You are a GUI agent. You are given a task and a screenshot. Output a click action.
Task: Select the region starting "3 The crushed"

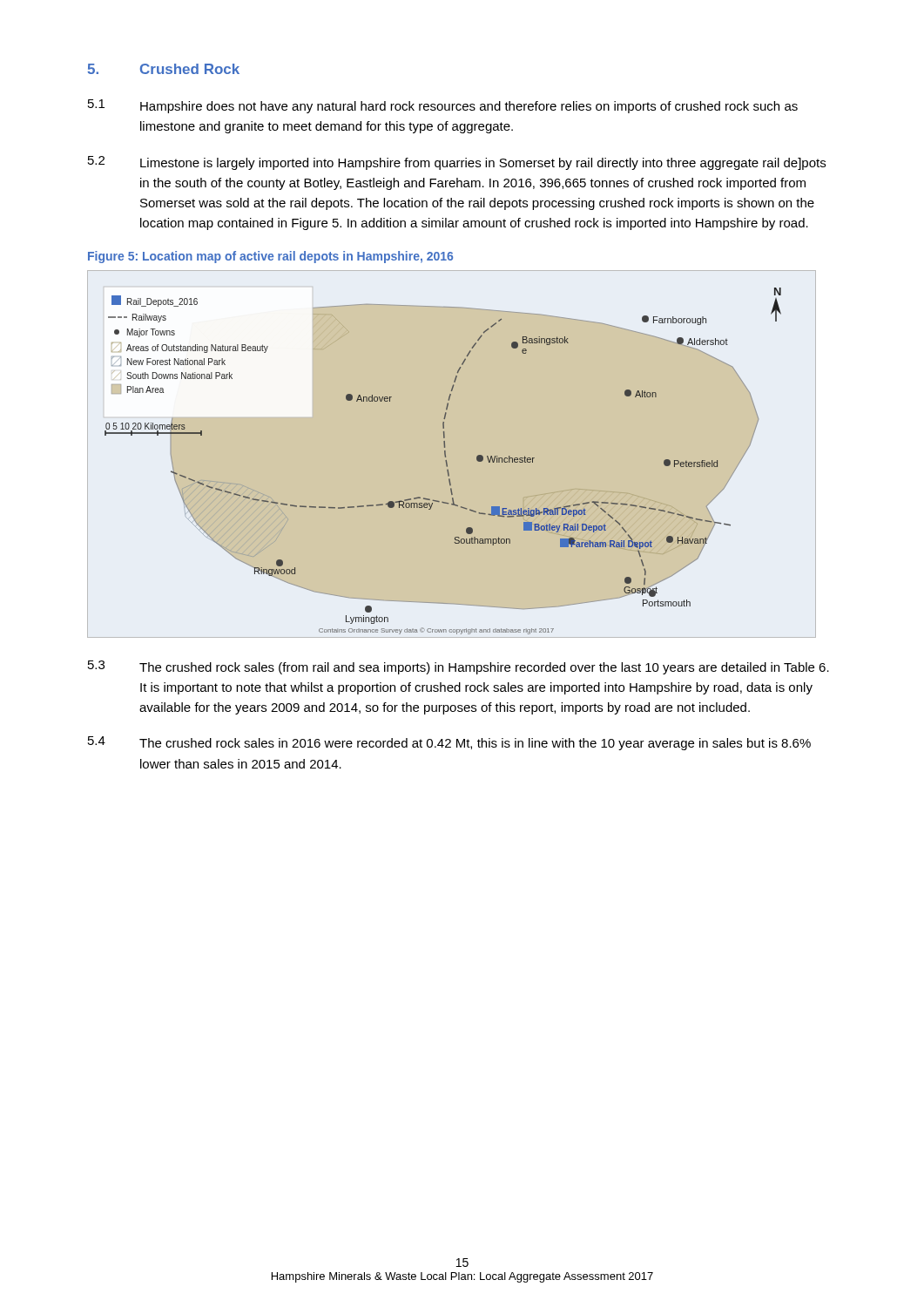pos(462,687)
